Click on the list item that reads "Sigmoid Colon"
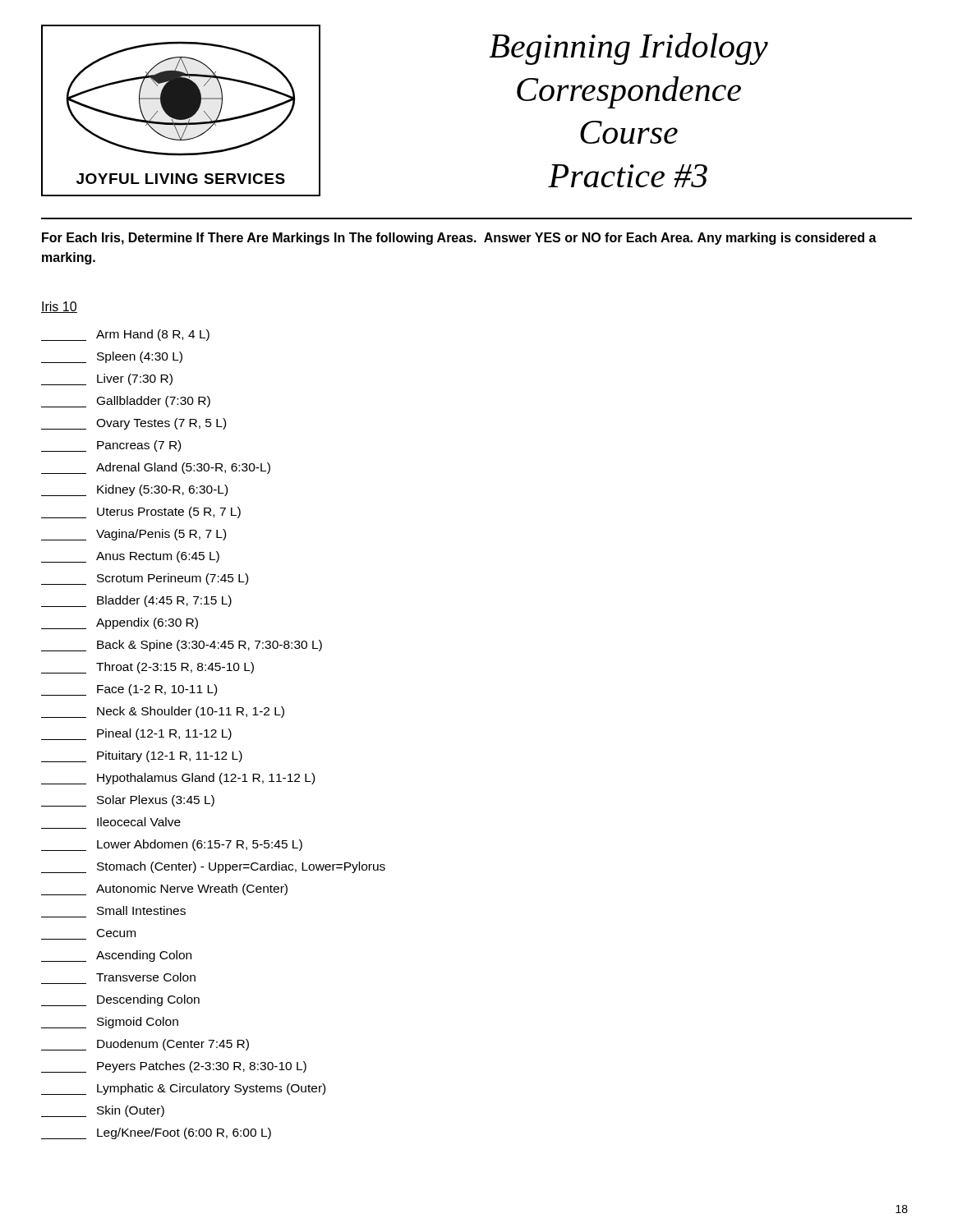Viewport: 953px width, 1232px height. pos(110,1022)
